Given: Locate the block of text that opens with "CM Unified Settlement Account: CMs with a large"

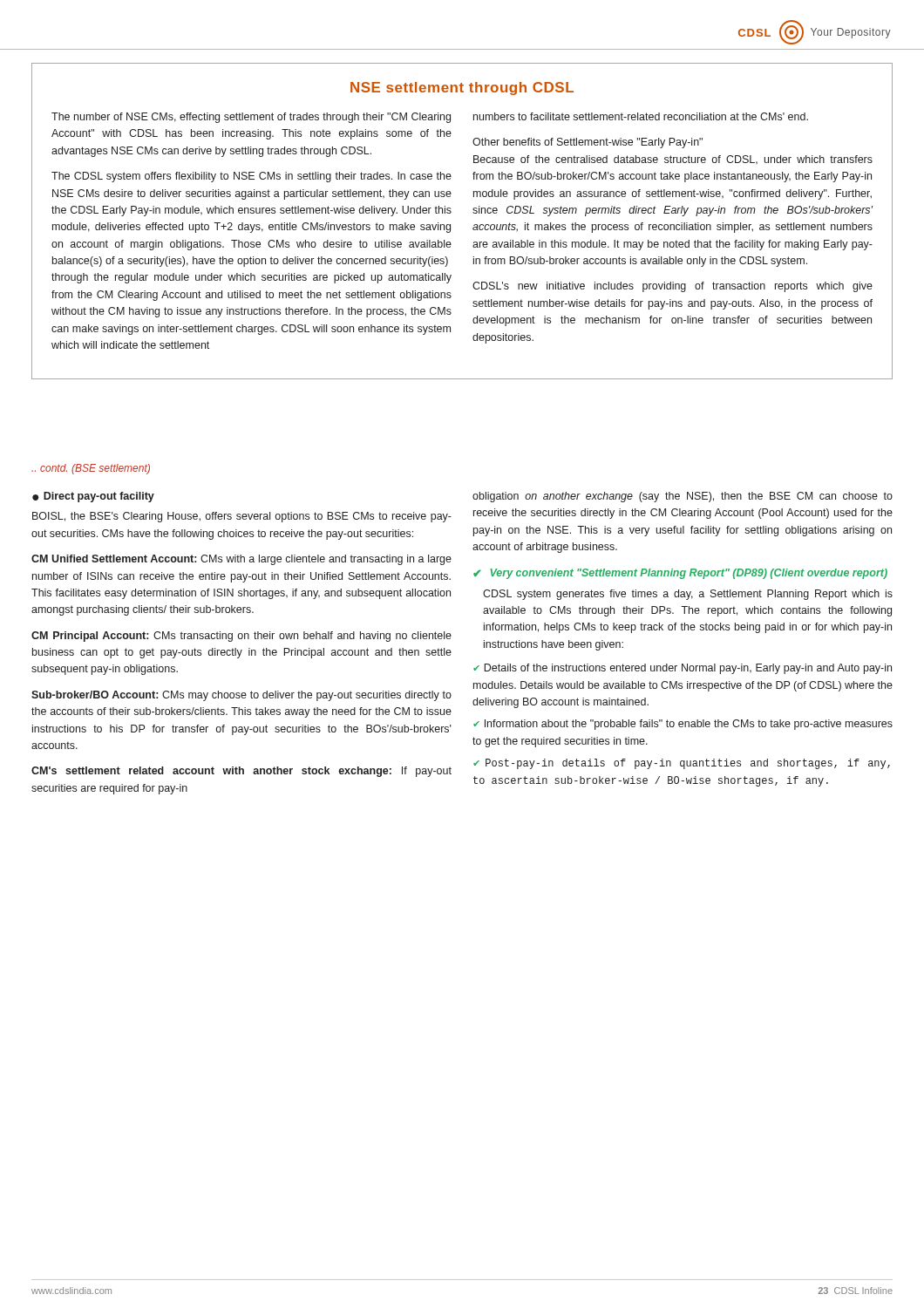Looking at the screenshot, I should tap(241, 584).
